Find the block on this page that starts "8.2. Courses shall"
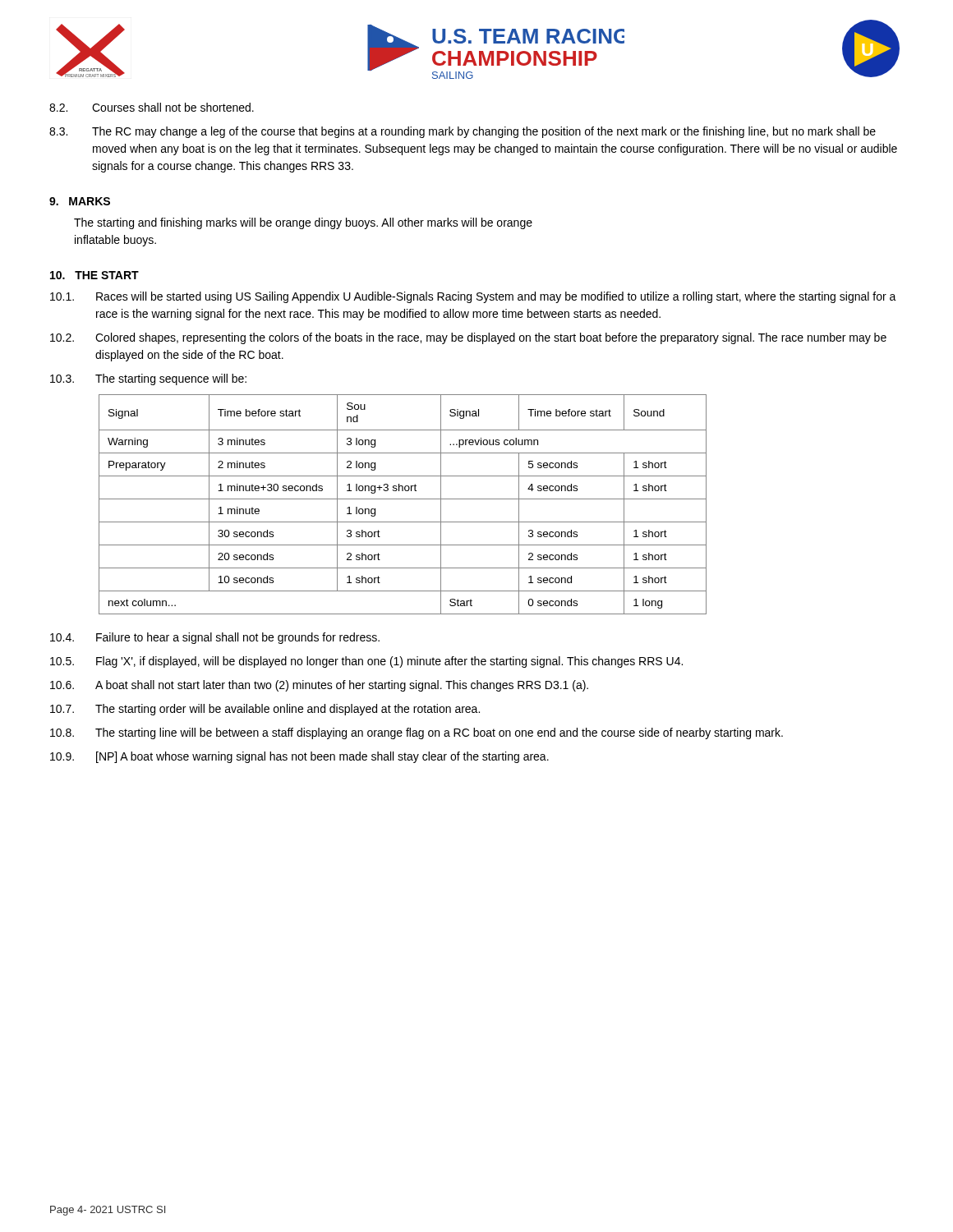 [x=152, y=107]
